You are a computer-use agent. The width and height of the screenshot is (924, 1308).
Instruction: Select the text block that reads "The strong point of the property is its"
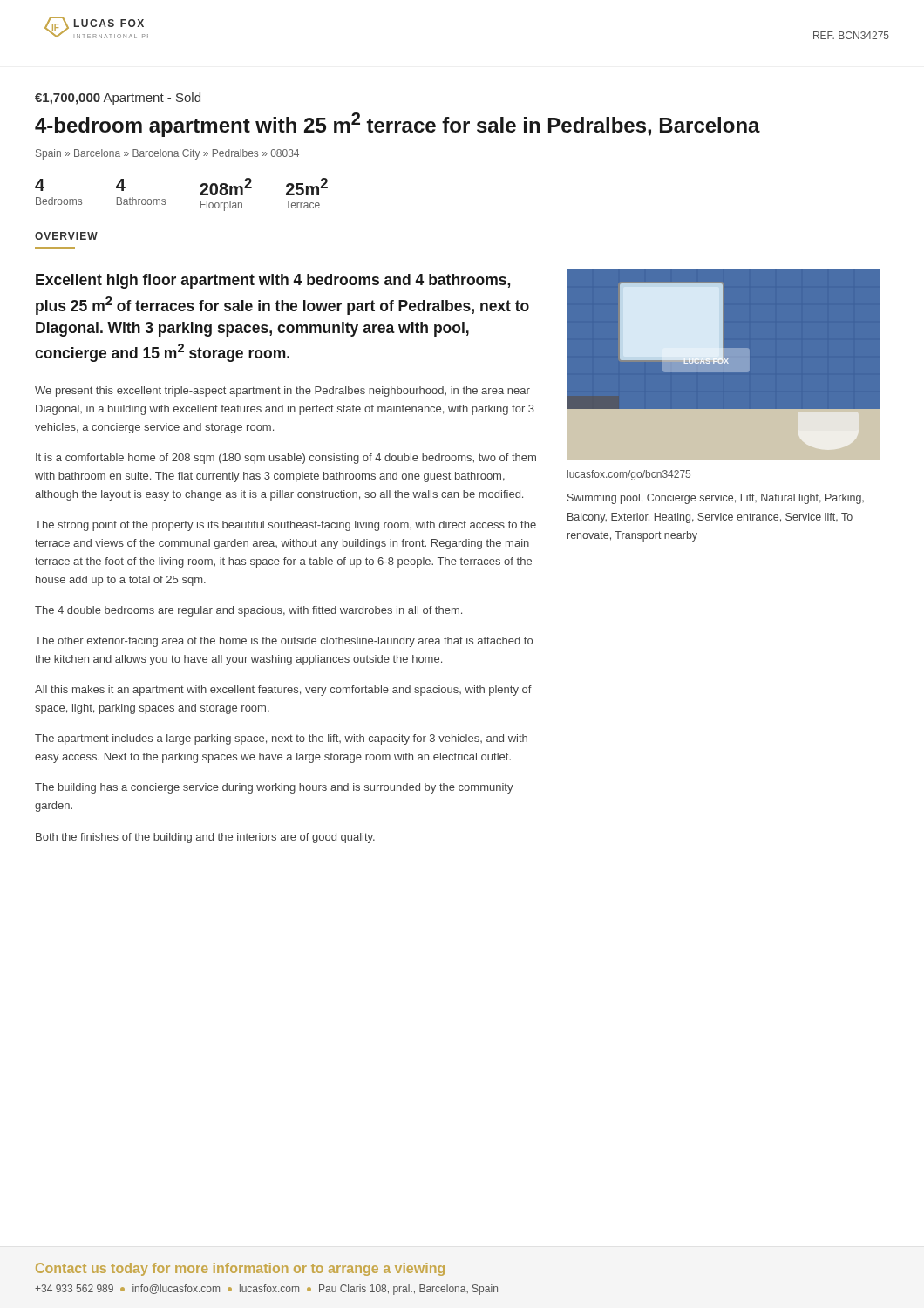click(286, 552)
